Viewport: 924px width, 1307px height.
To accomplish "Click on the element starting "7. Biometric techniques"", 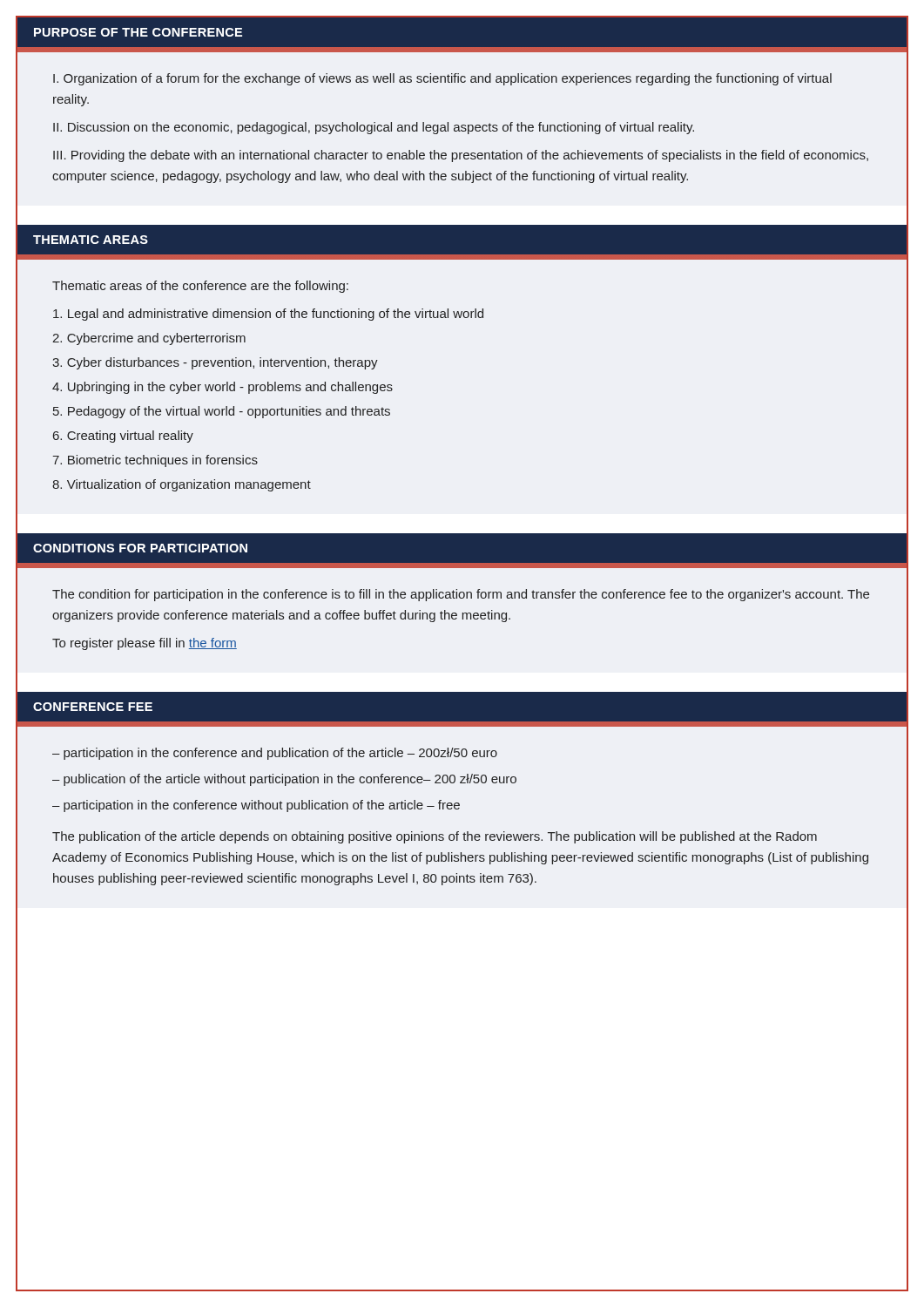I will (155, 461).
